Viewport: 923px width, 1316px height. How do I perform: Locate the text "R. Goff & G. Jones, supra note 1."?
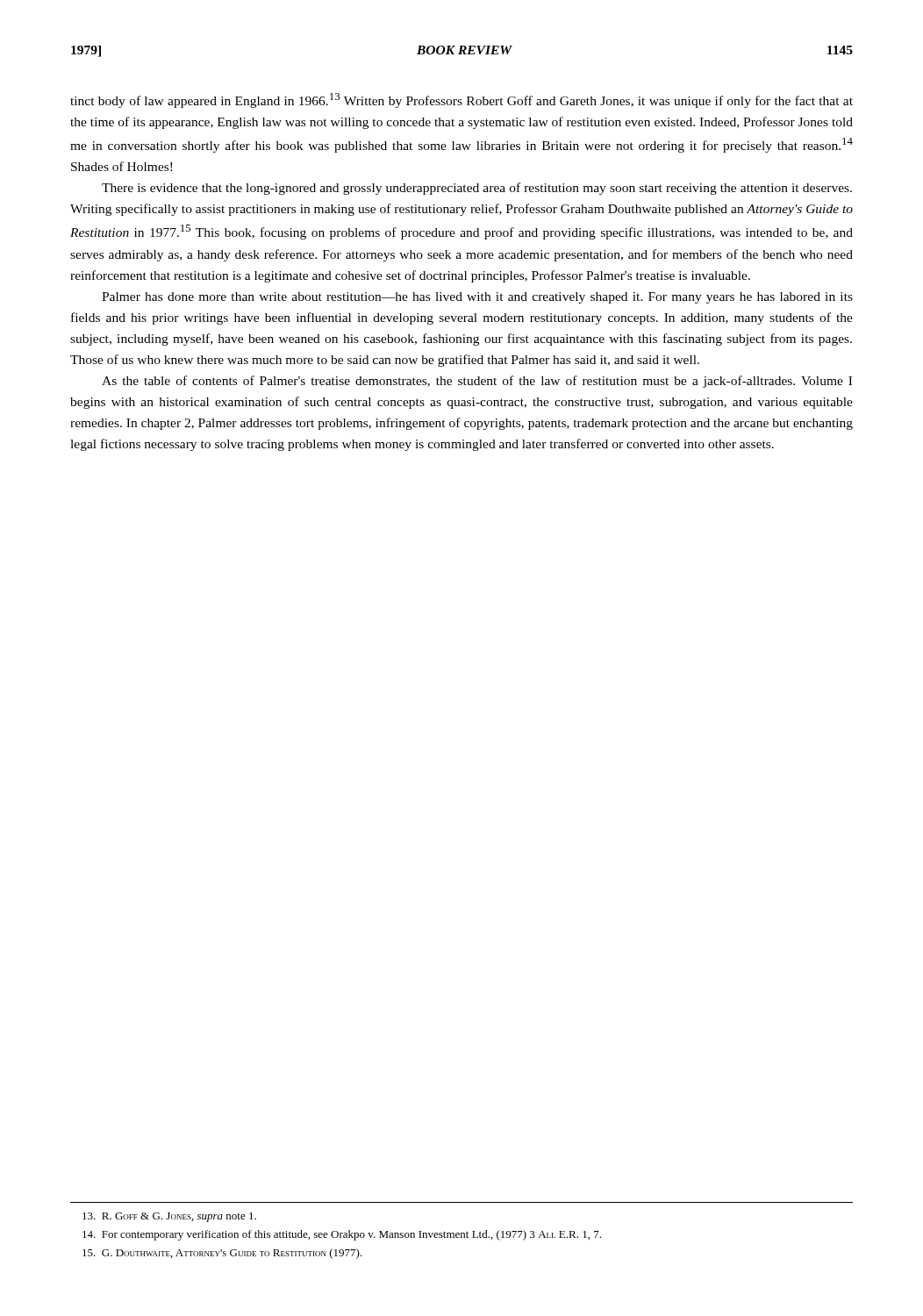click(163, 1216)
